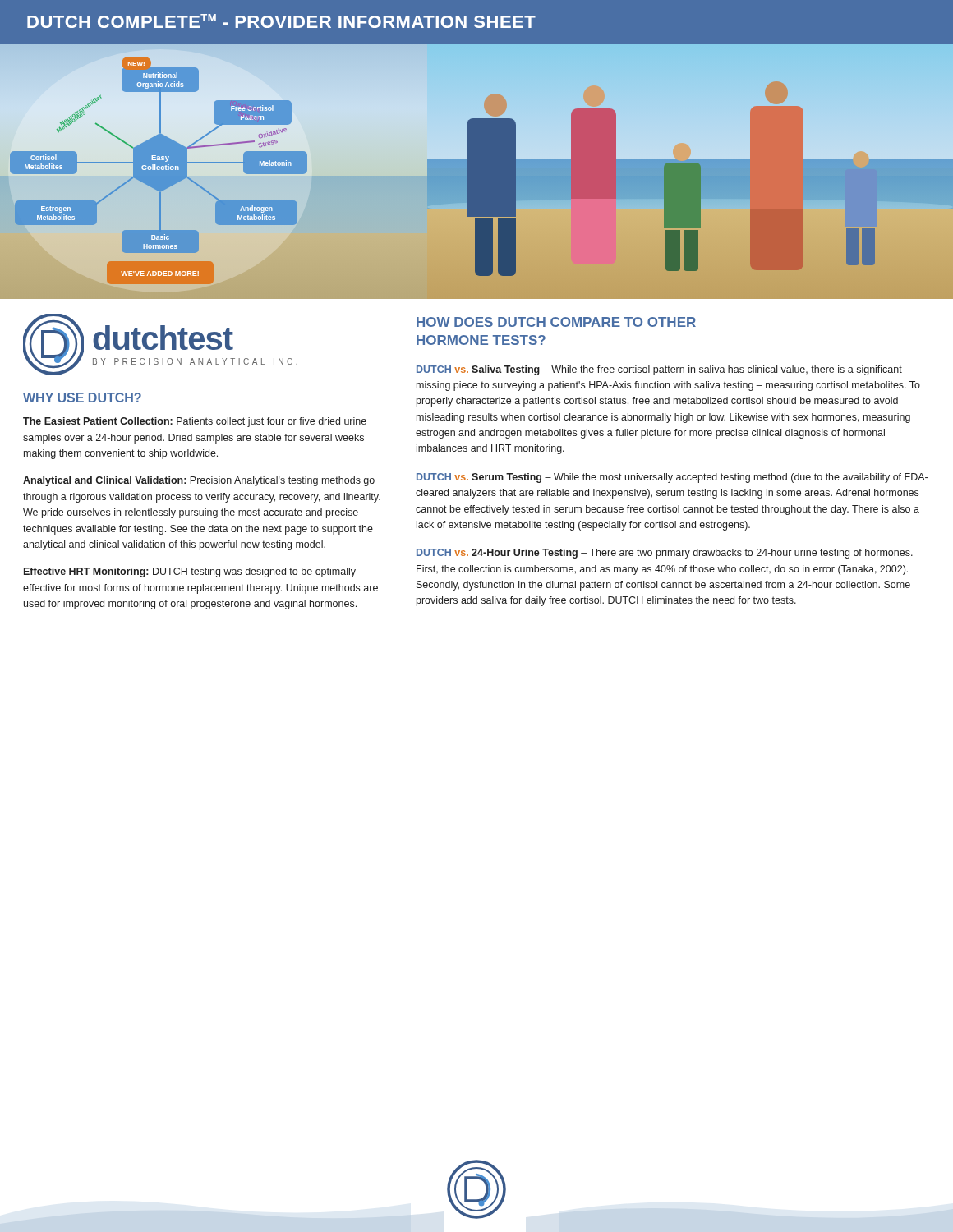The image size is (953, 1232).
Task: Point to the element starting "DUTCH vs. Saliva Testing – While the"
Action: click(x=668, y=409)
